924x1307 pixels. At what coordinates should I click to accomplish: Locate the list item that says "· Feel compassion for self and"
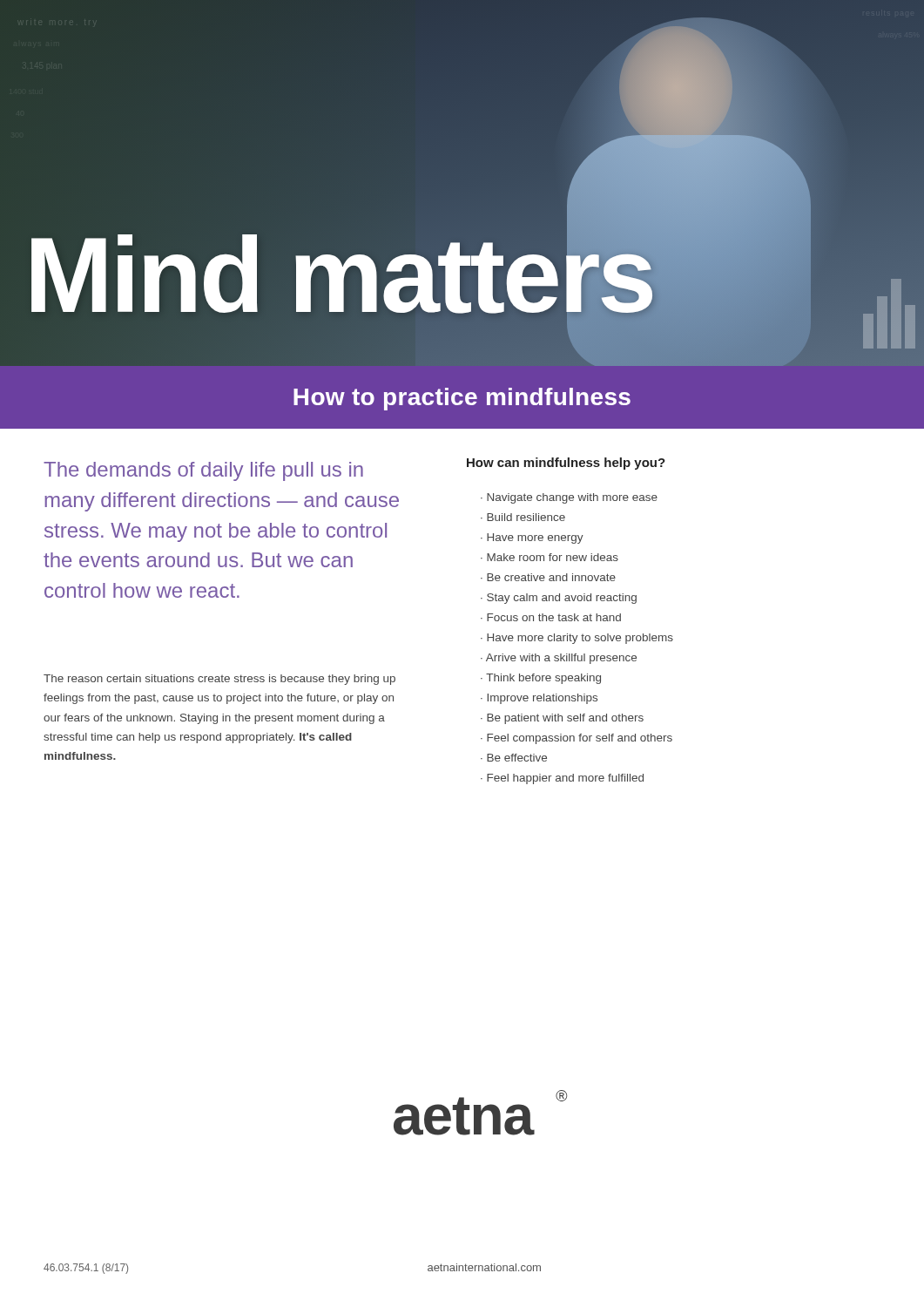pyautogui.click(x=675, y=738)
